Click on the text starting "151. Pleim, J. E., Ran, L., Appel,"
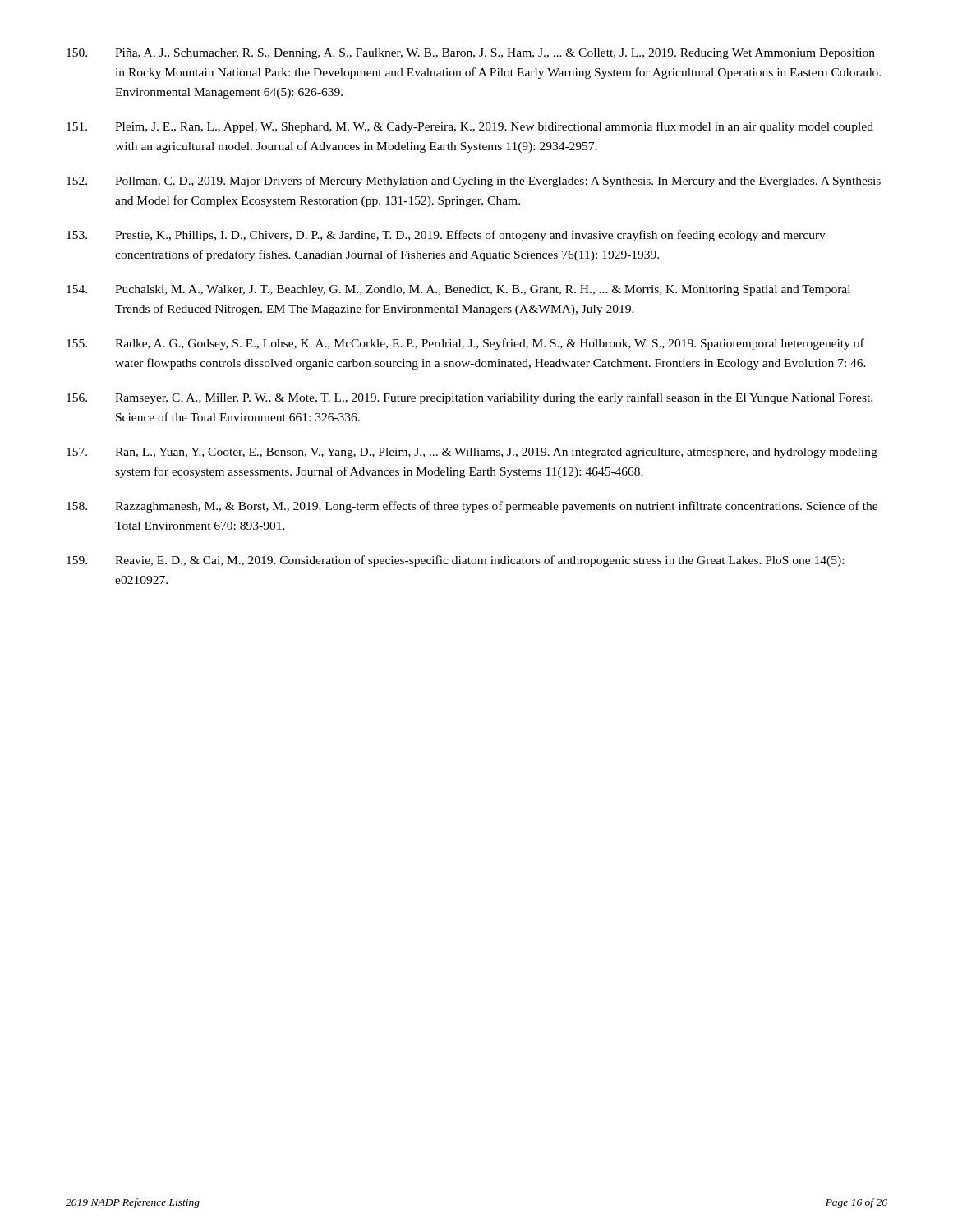 (476, 136)
